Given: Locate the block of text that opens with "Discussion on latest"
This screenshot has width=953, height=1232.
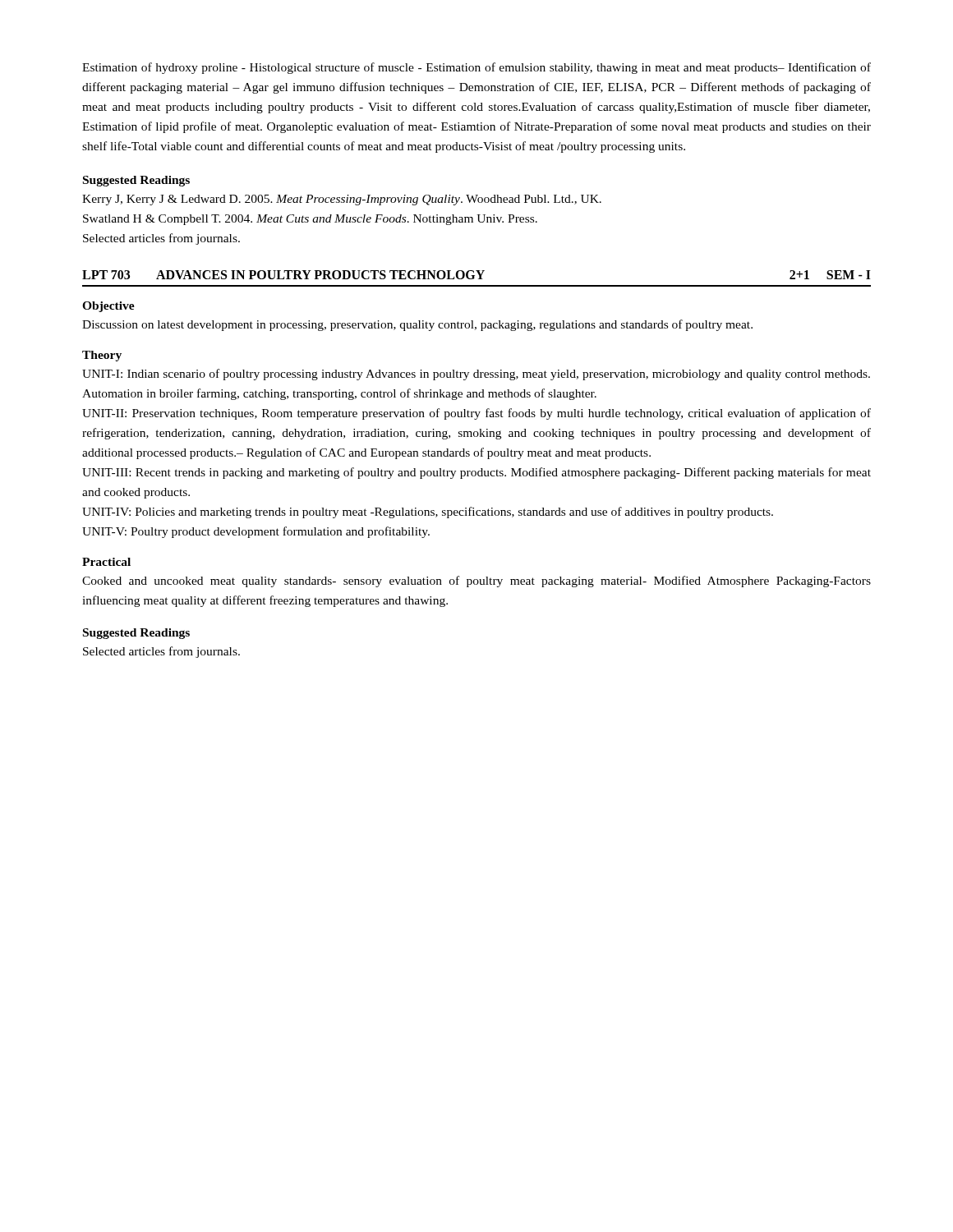Looking at the screenshot, I should 418,324.
